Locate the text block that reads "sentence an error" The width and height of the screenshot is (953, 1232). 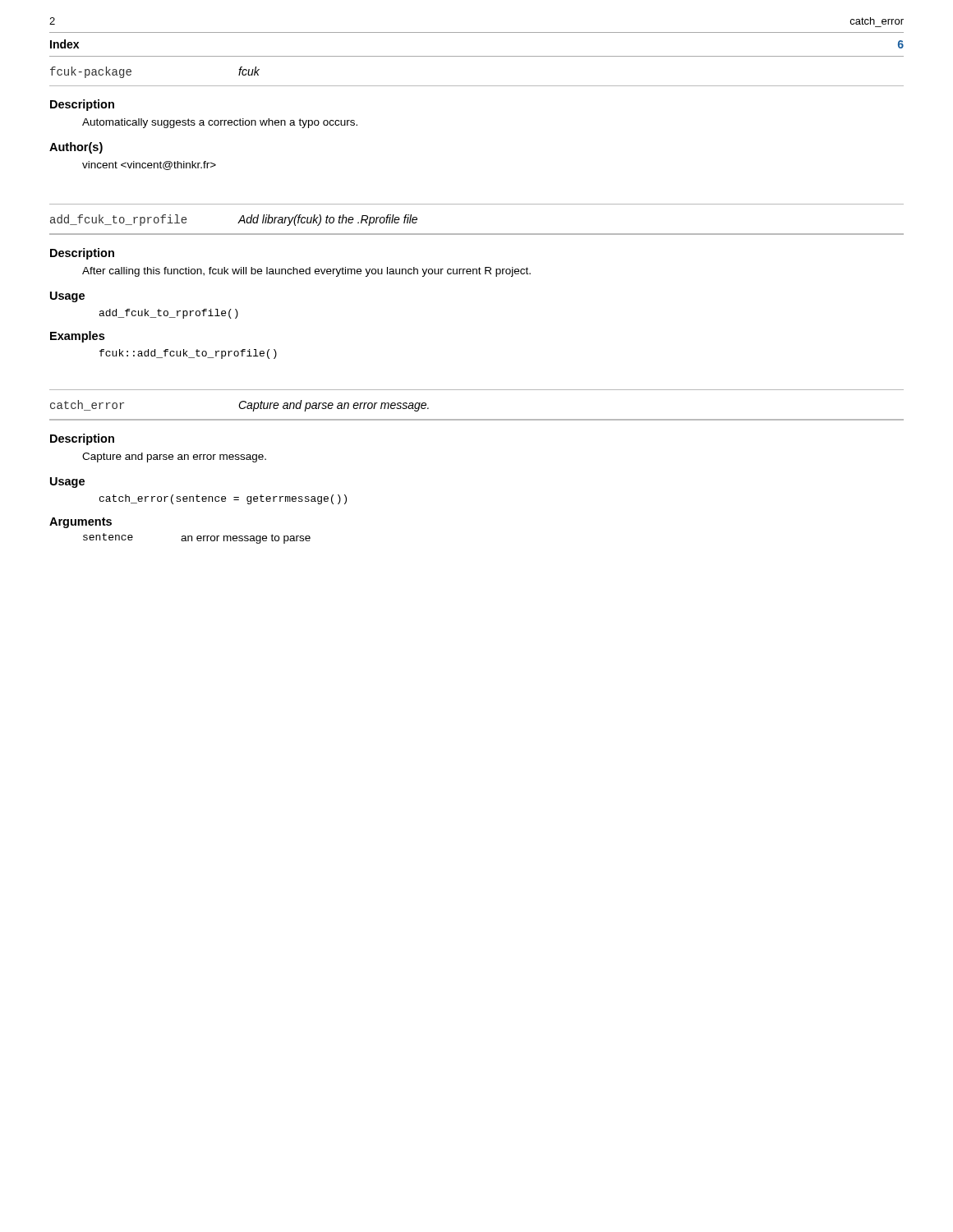tap(197, 538)
